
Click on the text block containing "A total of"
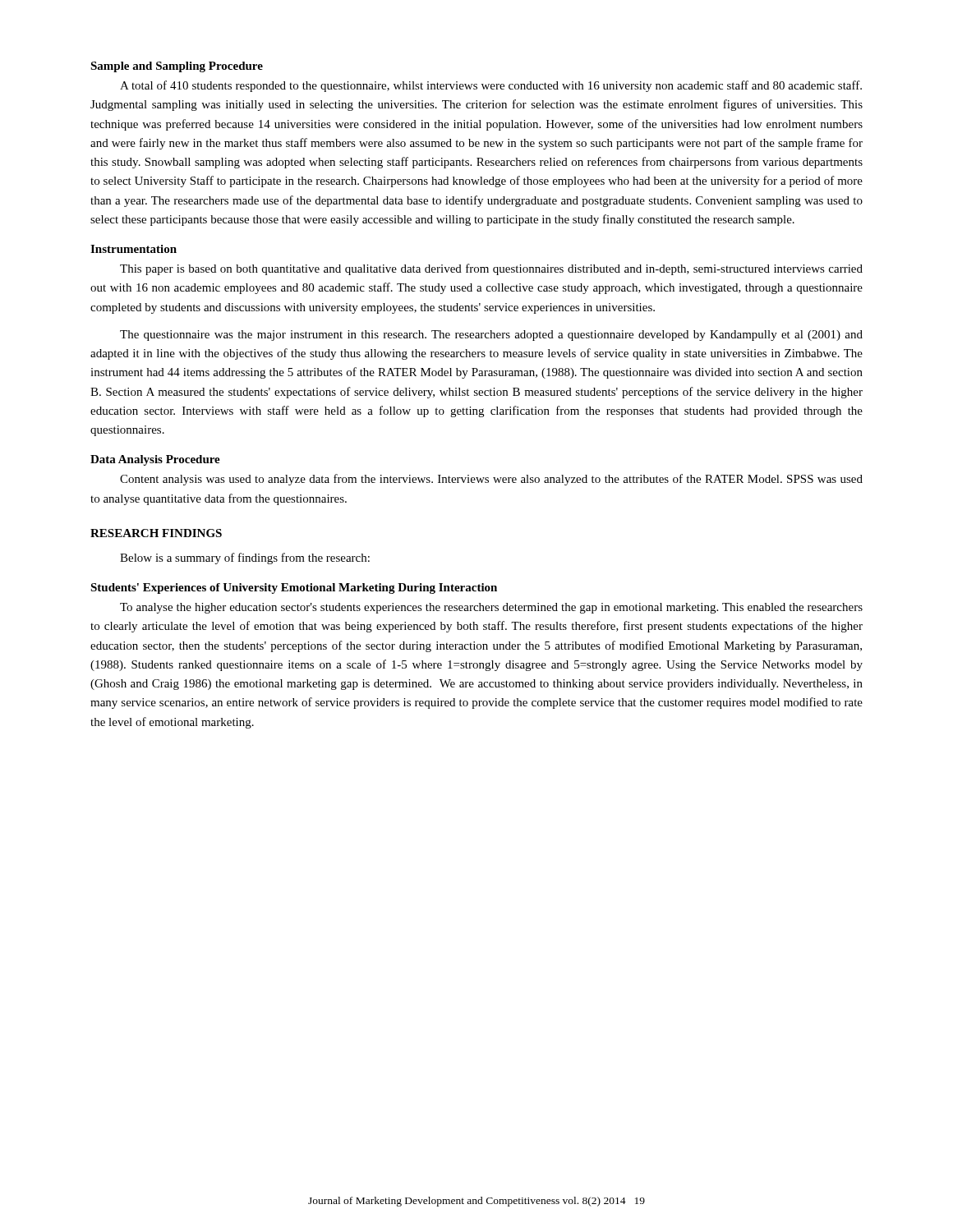pyautogui.click(x=476, y=152)
